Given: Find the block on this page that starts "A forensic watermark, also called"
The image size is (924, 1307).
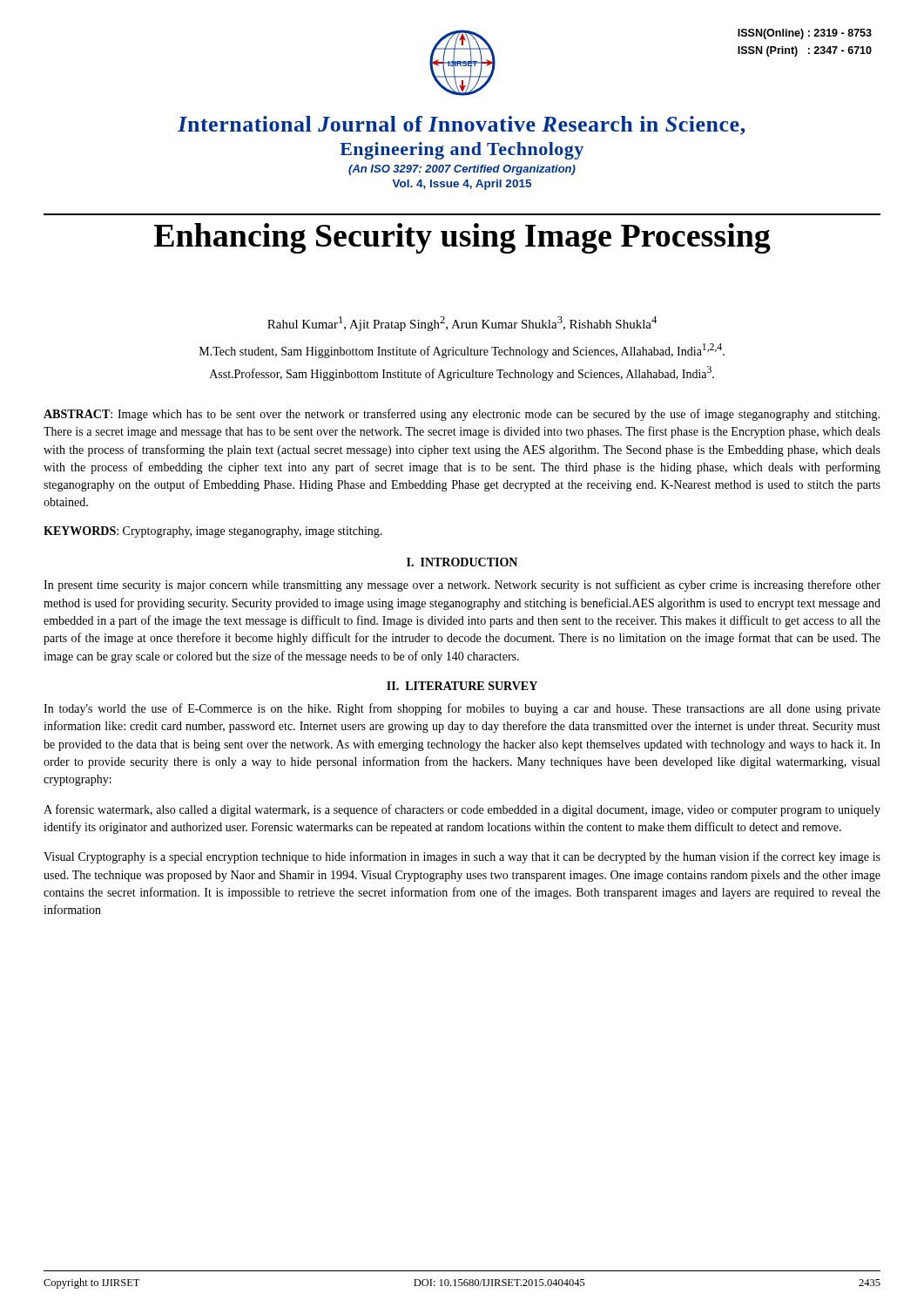Looking at the screenshot, I should pos(462,818).
